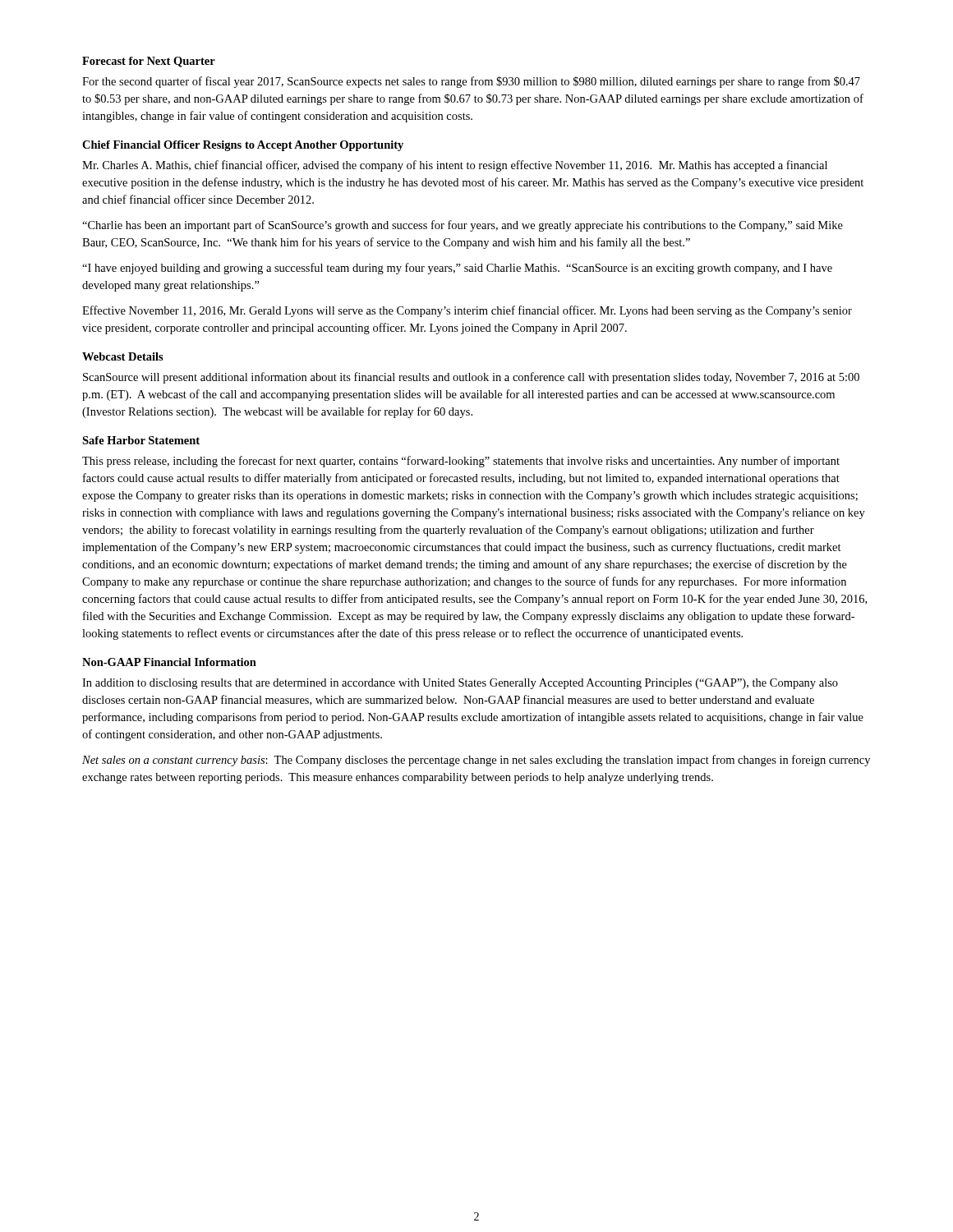The height and width of the screenshot is (1232, 953).
Task: Point to the text starting "“Charlie has been an important part of"
Action: [463, 234]
